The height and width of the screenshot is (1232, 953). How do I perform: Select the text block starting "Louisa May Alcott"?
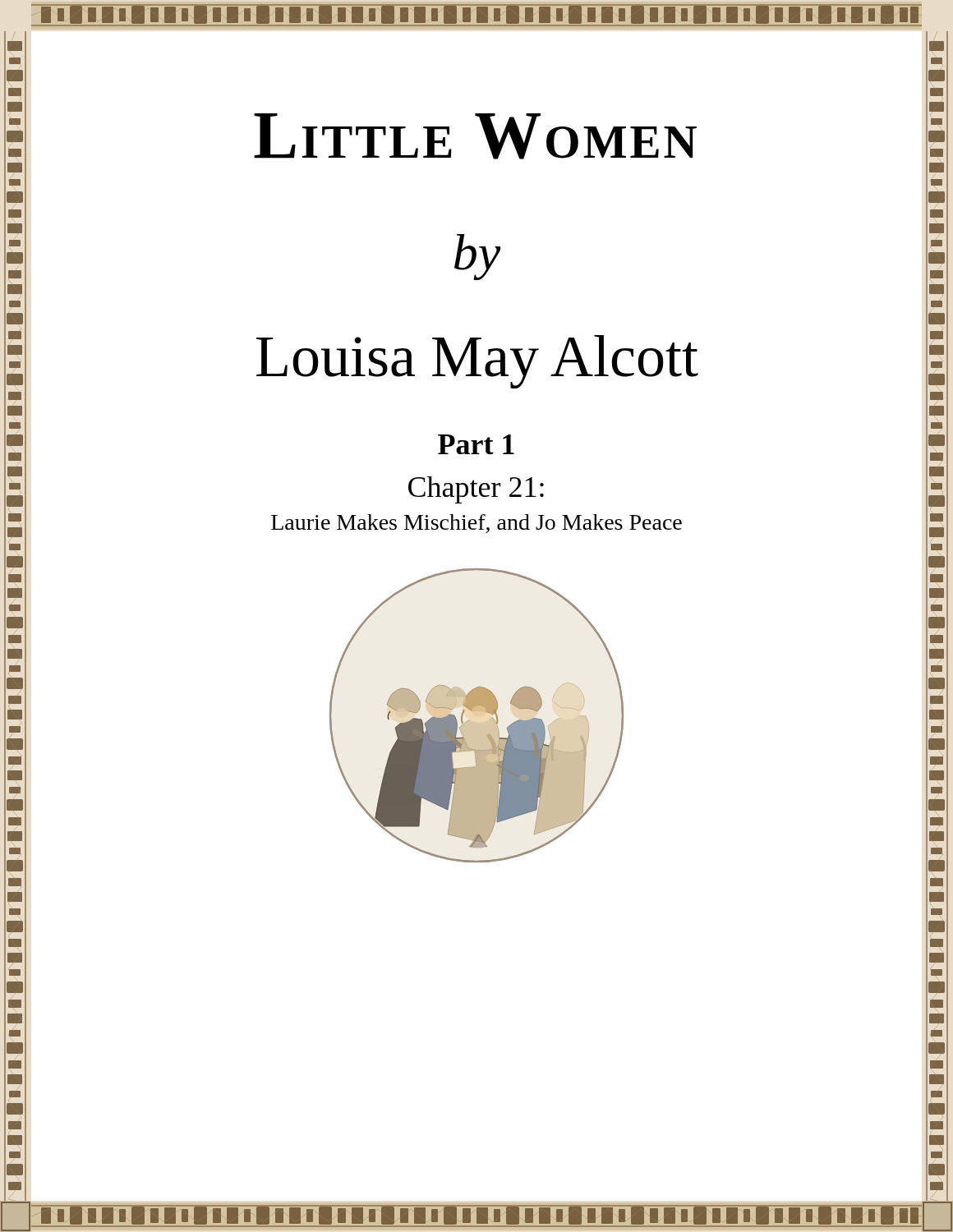[476, 356]
